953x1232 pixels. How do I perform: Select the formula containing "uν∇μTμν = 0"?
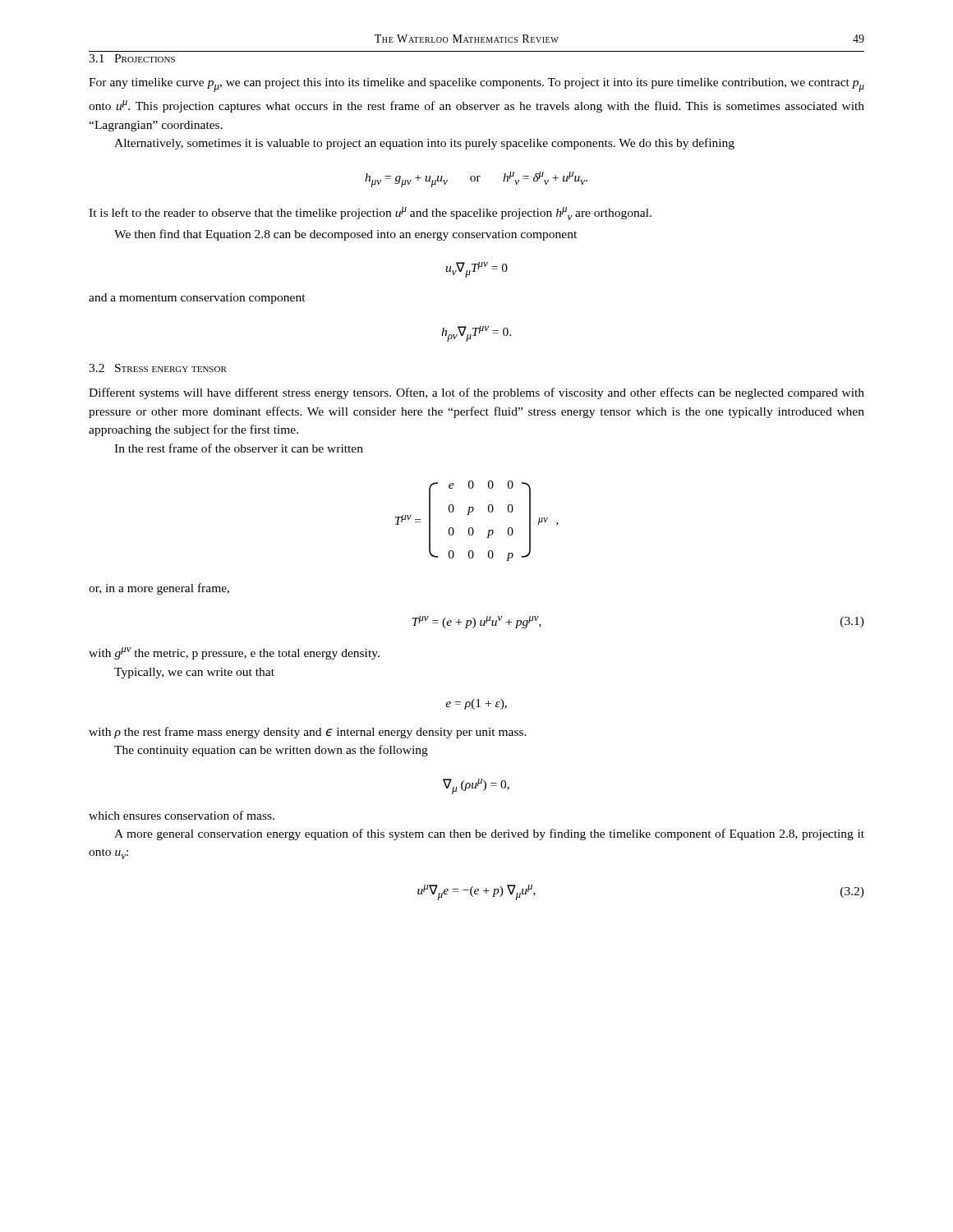(x=476, y=268)
